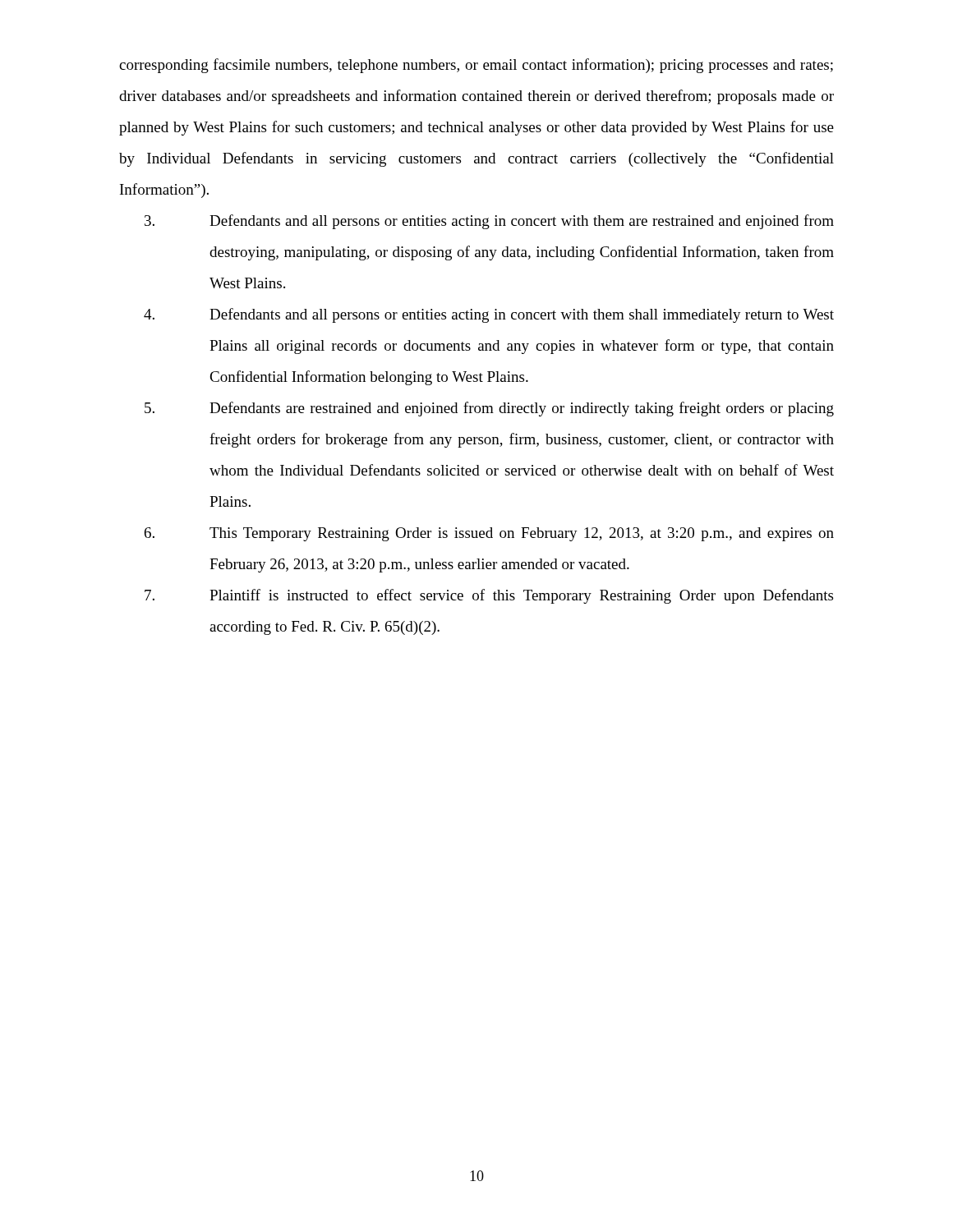Find the list item containing "4. Defendants and all persons or entities acting"
Viewport: 953px width, 1232px height.
[x=476, y=346]
